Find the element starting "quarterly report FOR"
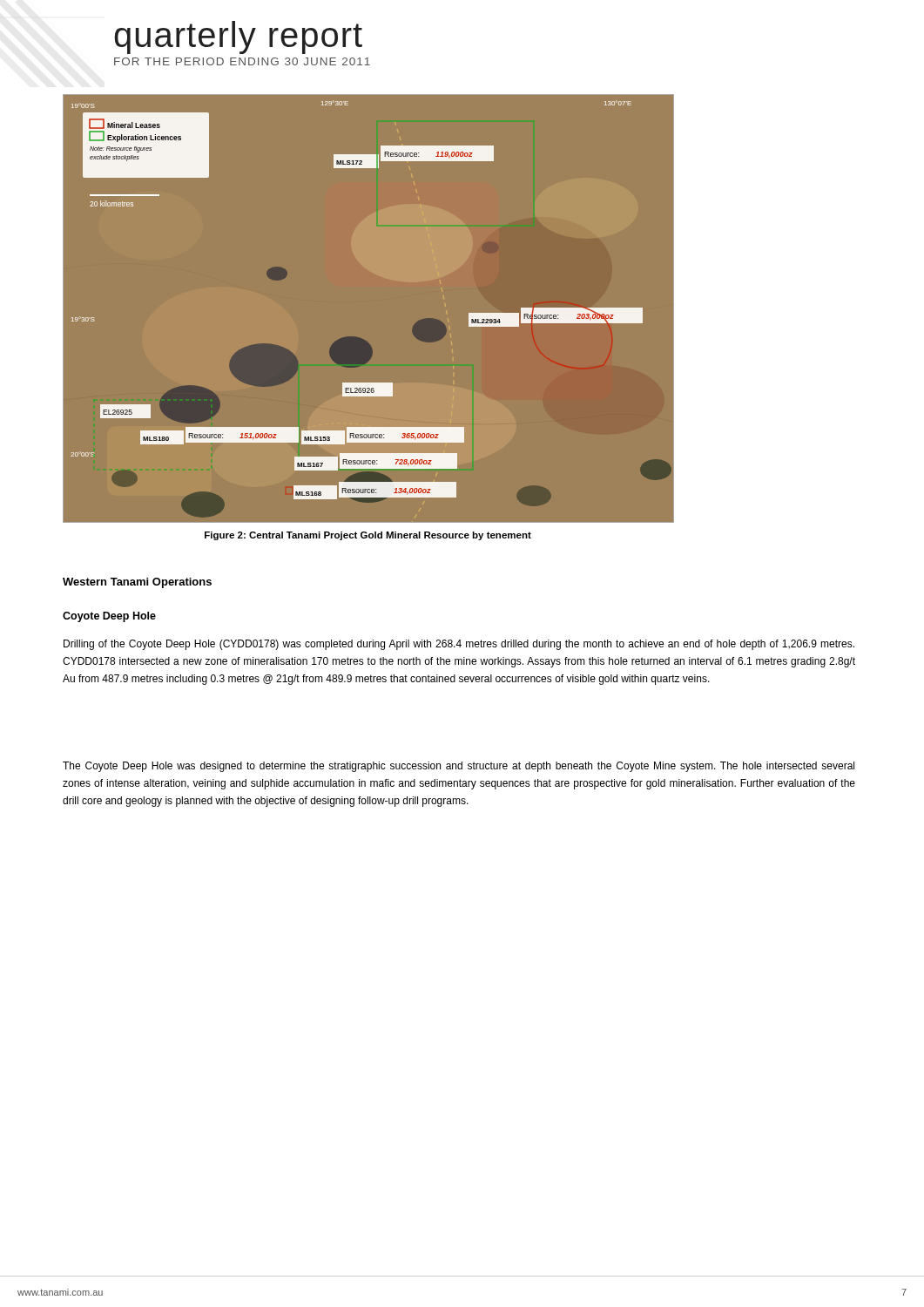Screen dimensions: 1307x924 pyautogui.click(x=242, y=42)
